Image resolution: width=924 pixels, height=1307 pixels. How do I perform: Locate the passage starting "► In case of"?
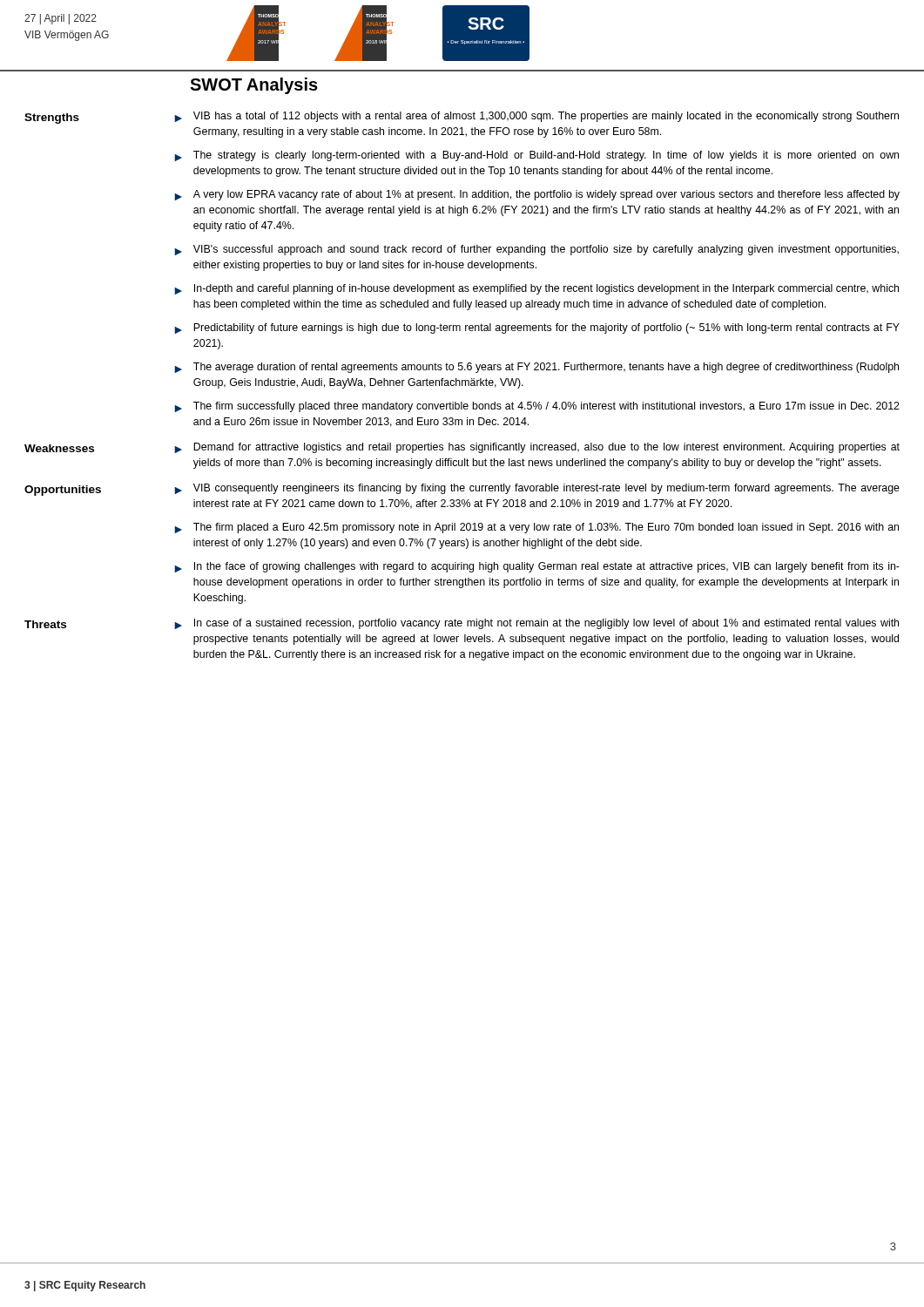coord(536,639)
